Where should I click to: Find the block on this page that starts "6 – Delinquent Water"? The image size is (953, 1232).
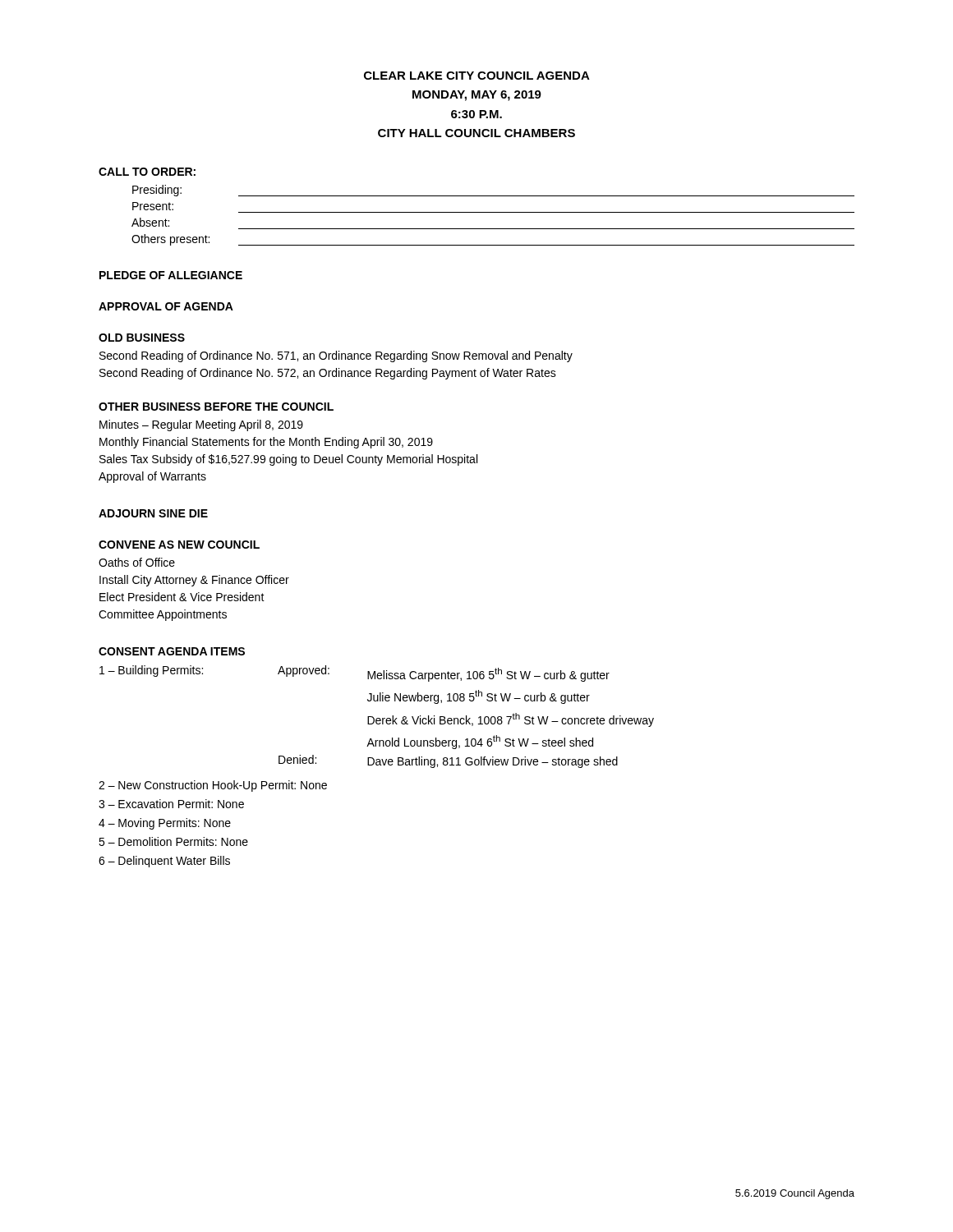tap(165, 861)
